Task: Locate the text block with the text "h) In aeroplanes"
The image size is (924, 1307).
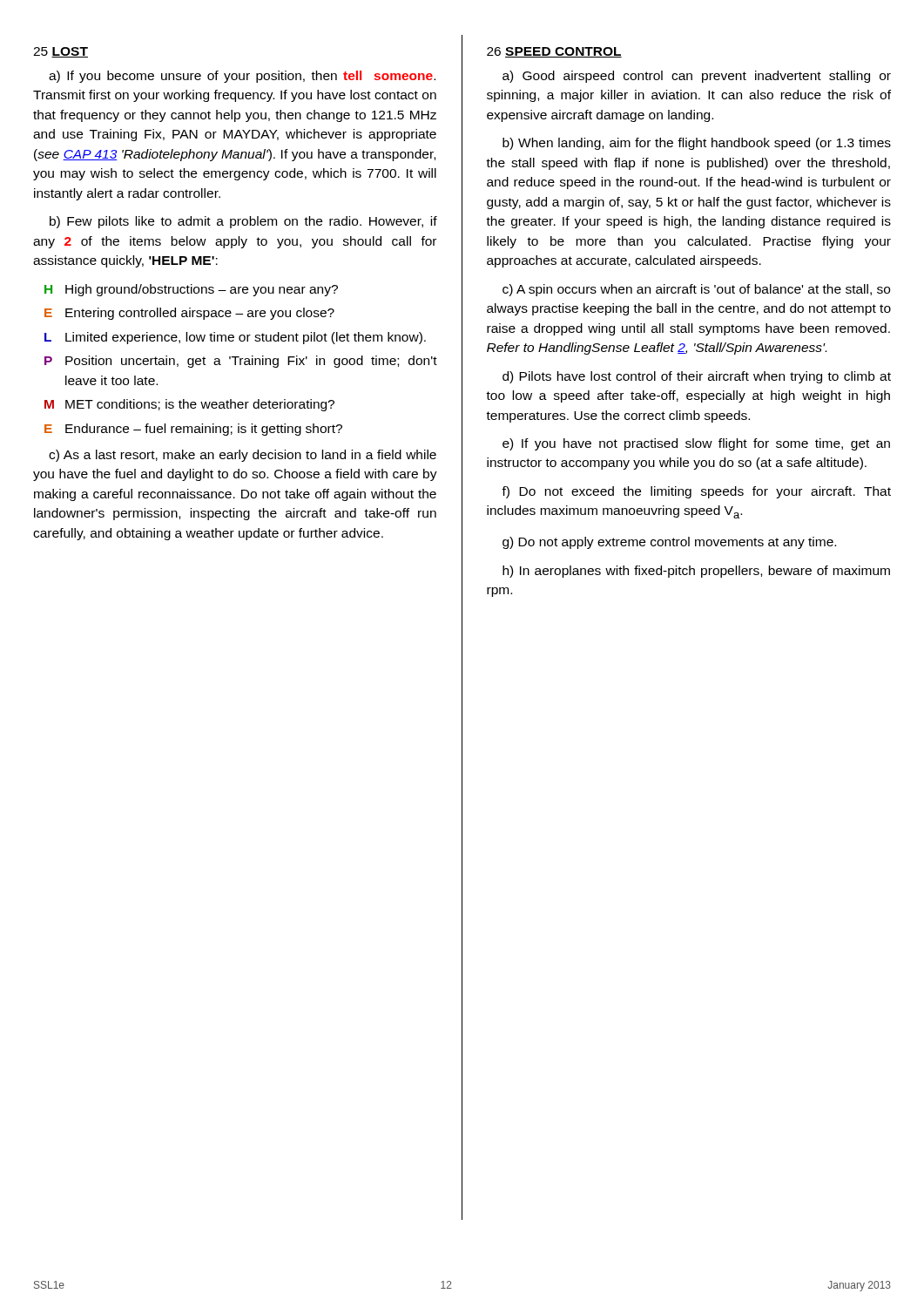Action: pos(689,580)
